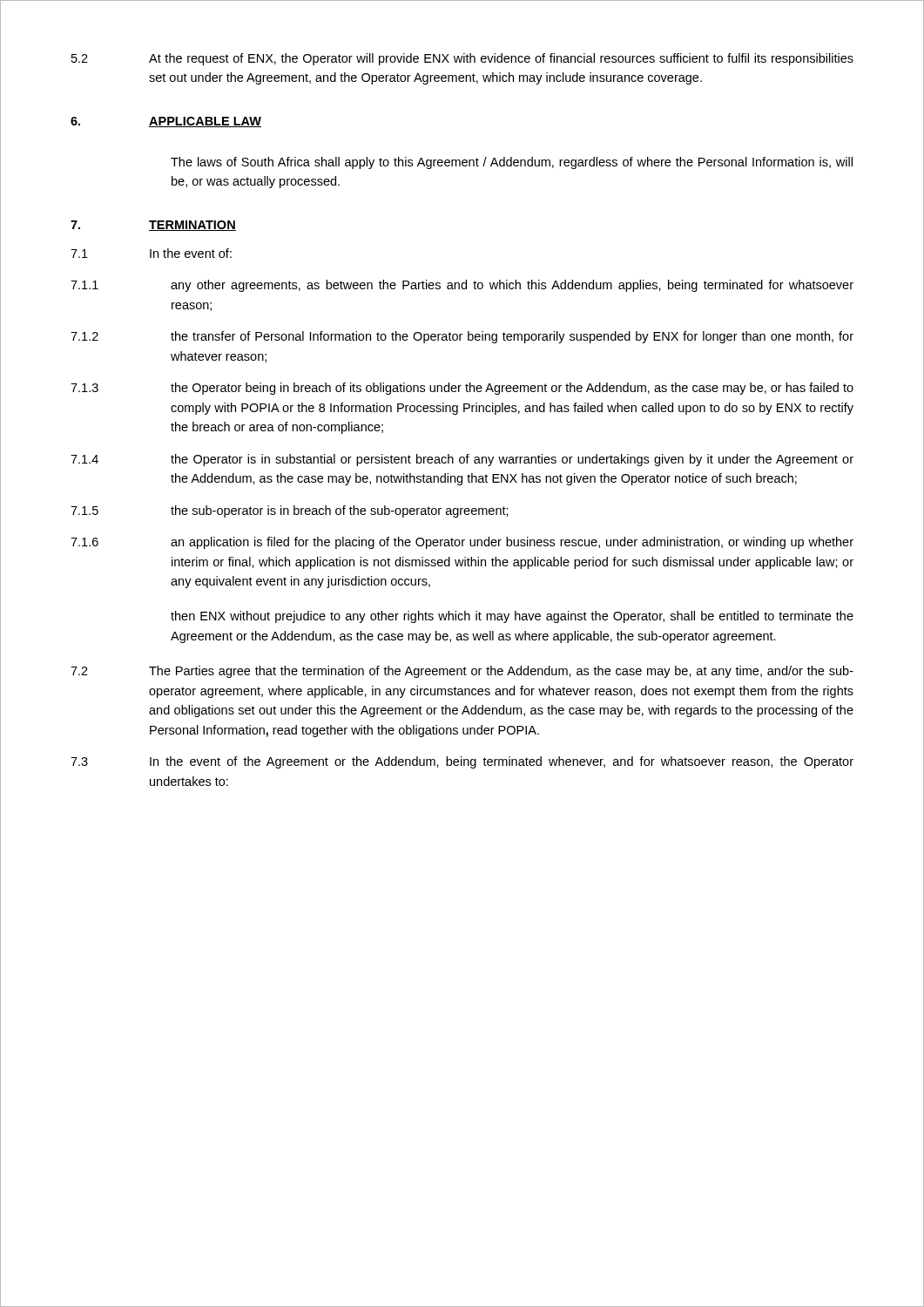Locate the list item containing "5.2 At the"
The width and height of the screenshot is (924, 1307).
click(462, 68)
